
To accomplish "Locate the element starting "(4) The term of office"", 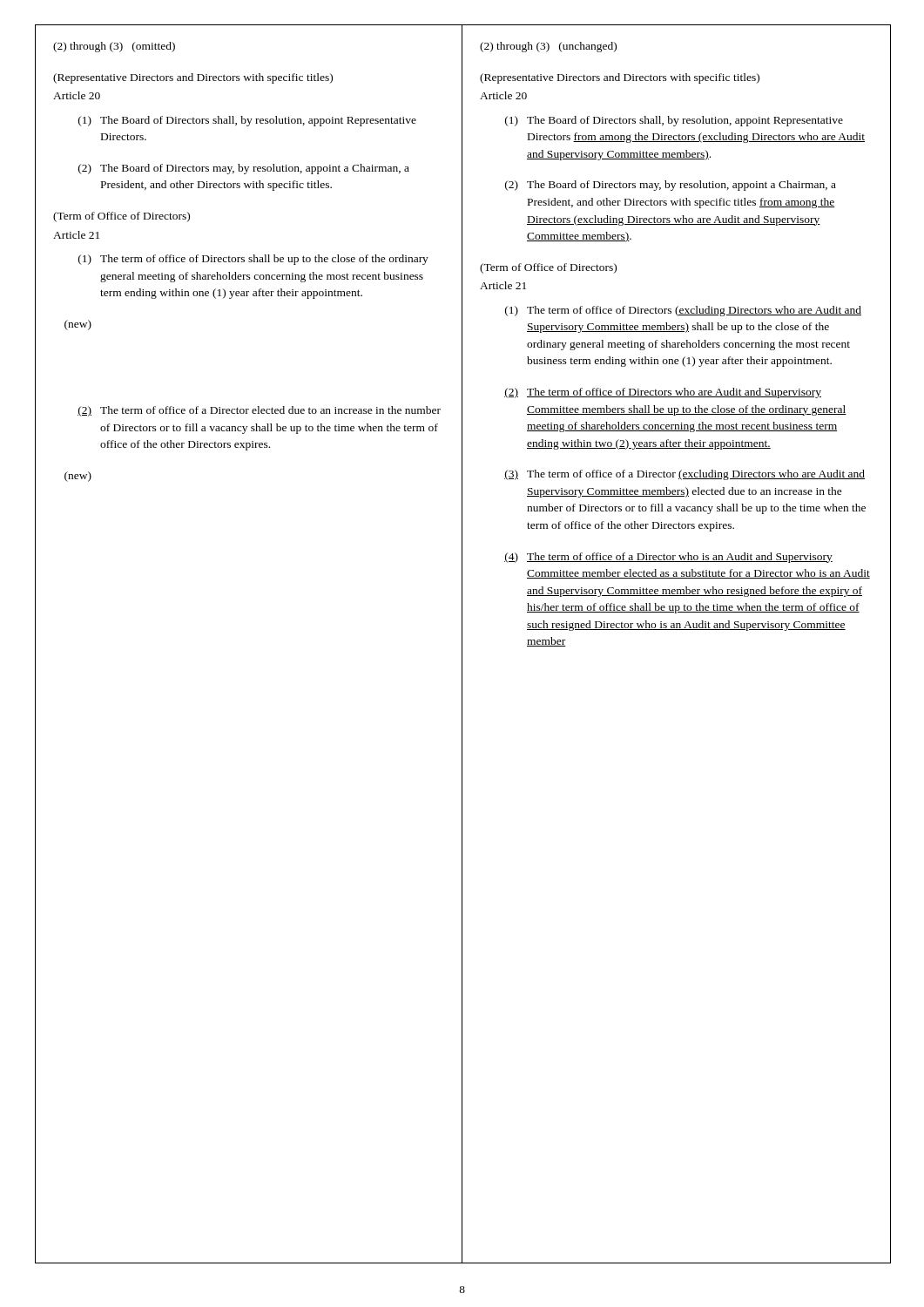I will [676, 599].
